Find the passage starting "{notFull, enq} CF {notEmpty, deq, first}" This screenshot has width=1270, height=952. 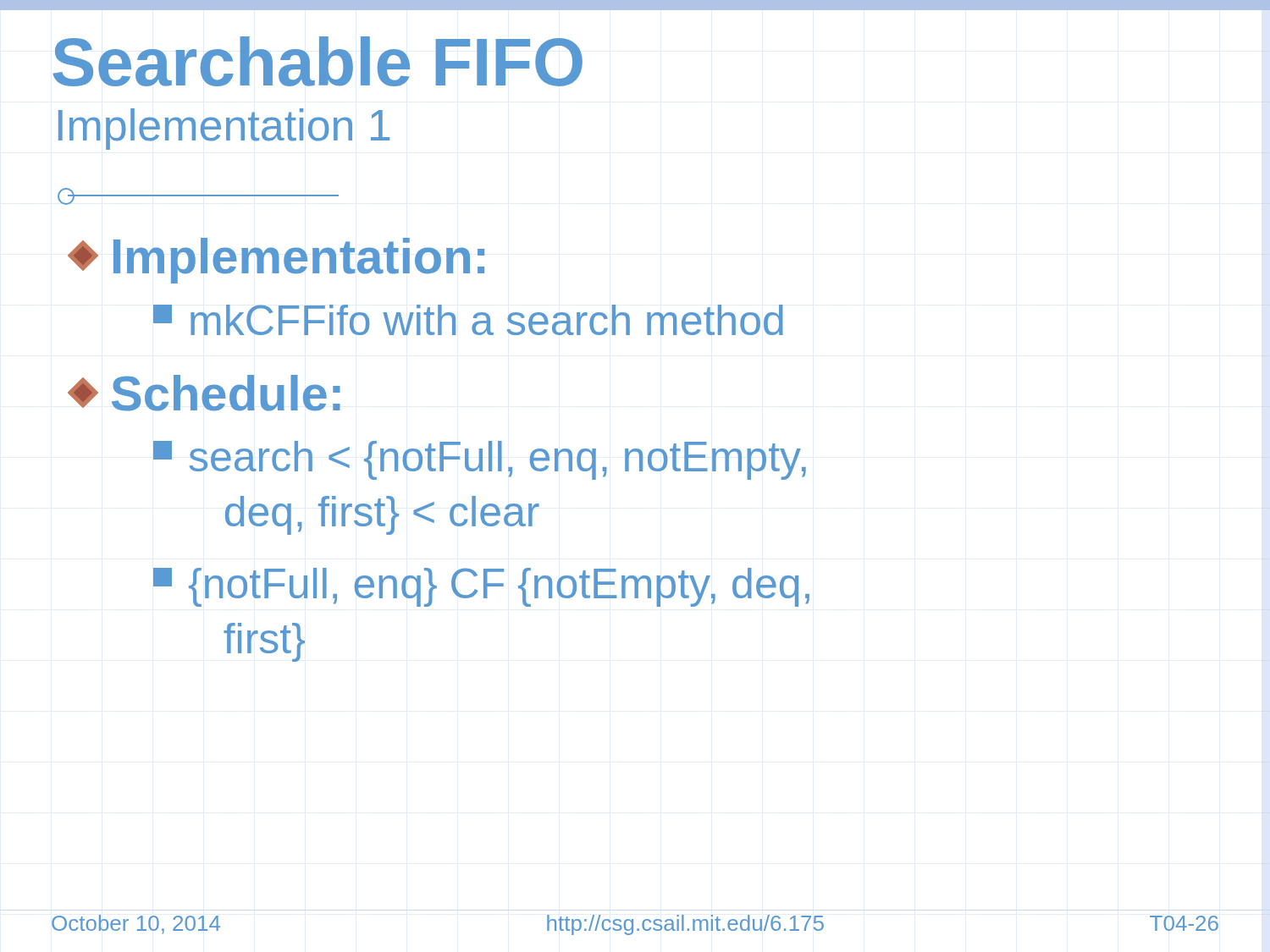point(483,612)
